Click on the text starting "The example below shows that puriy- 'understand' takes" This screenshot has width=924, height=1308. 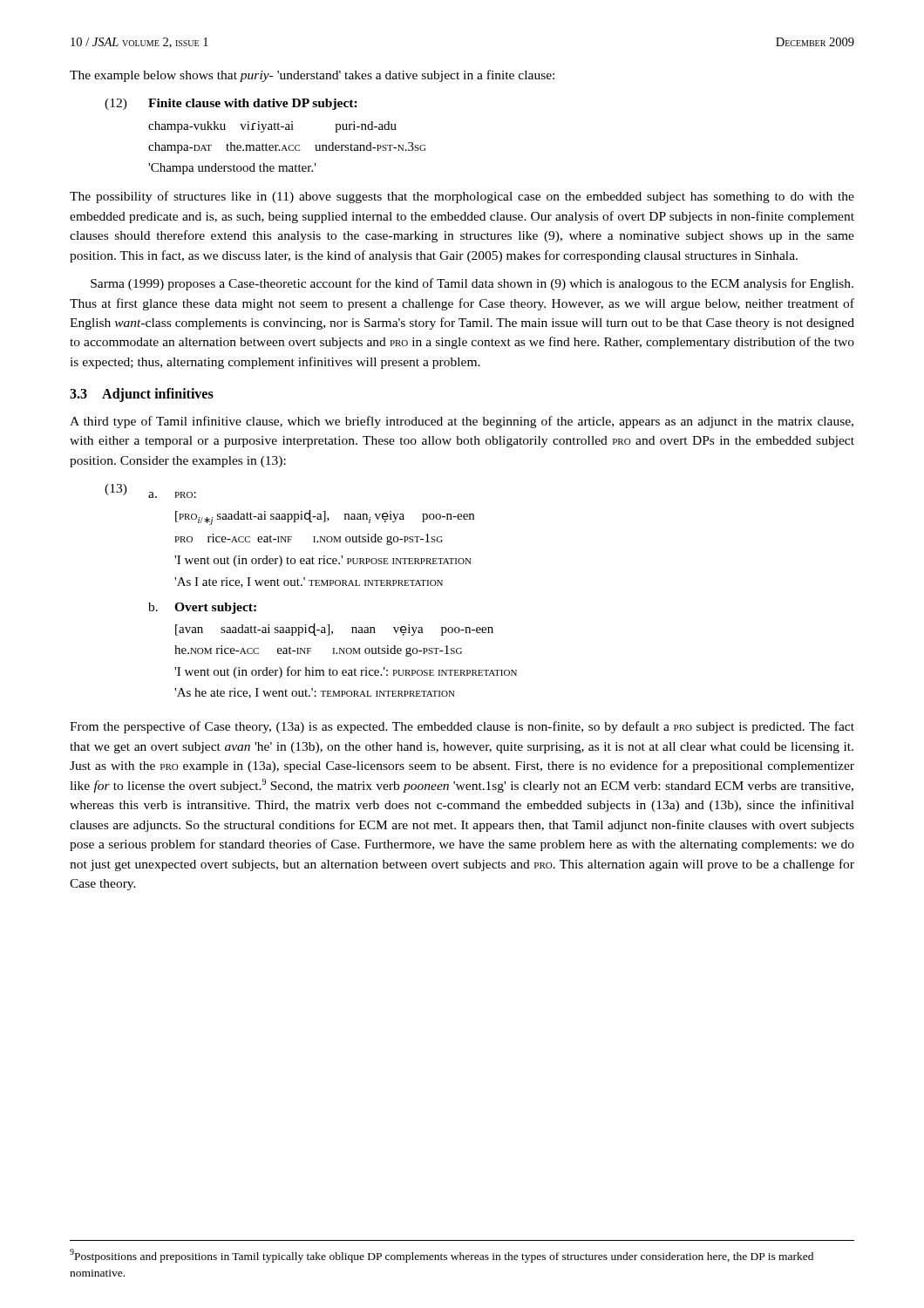(x=462, y=75)
